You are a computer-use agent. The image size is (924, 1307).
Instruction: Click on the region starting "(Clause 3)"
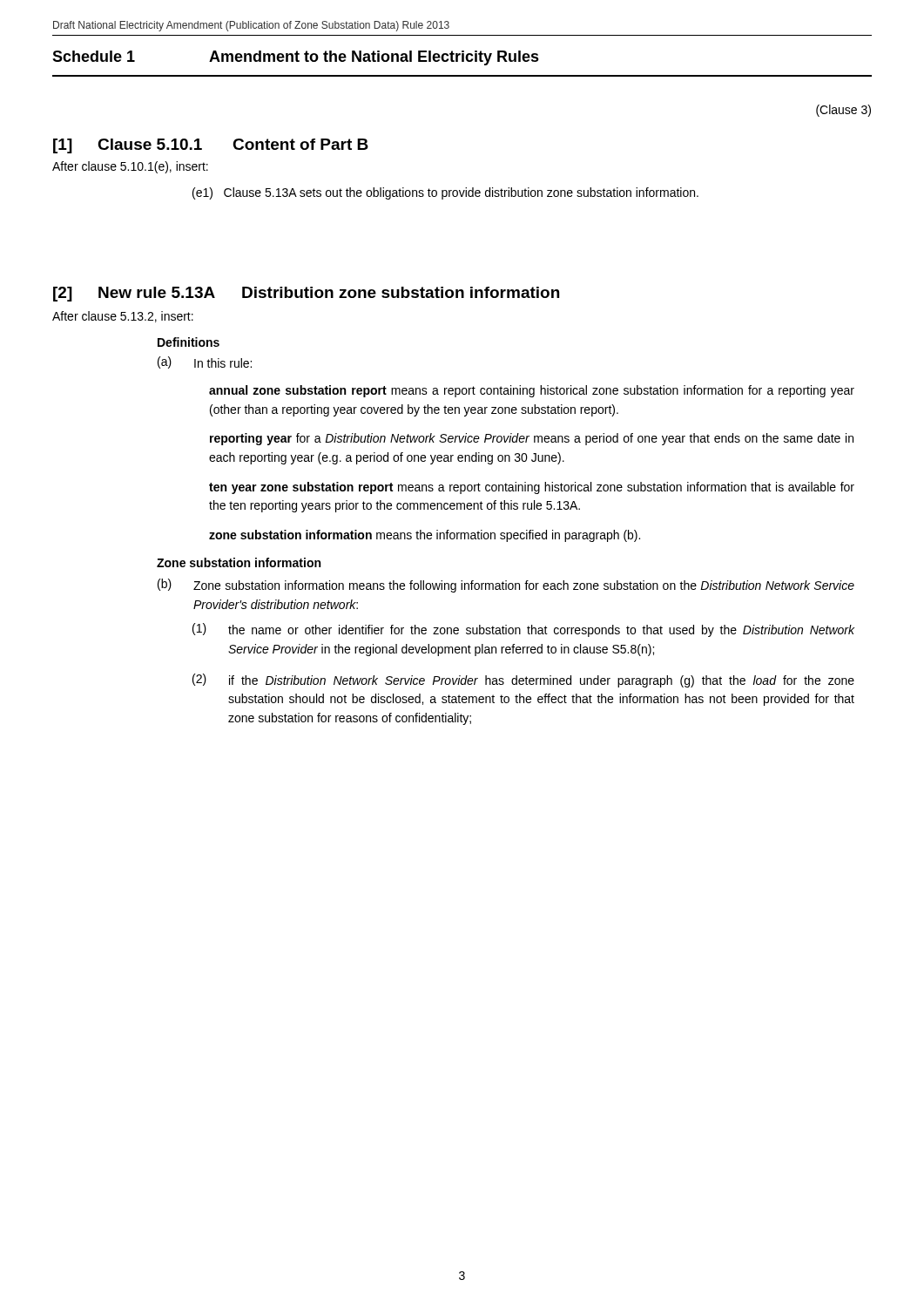coord(844,110)
